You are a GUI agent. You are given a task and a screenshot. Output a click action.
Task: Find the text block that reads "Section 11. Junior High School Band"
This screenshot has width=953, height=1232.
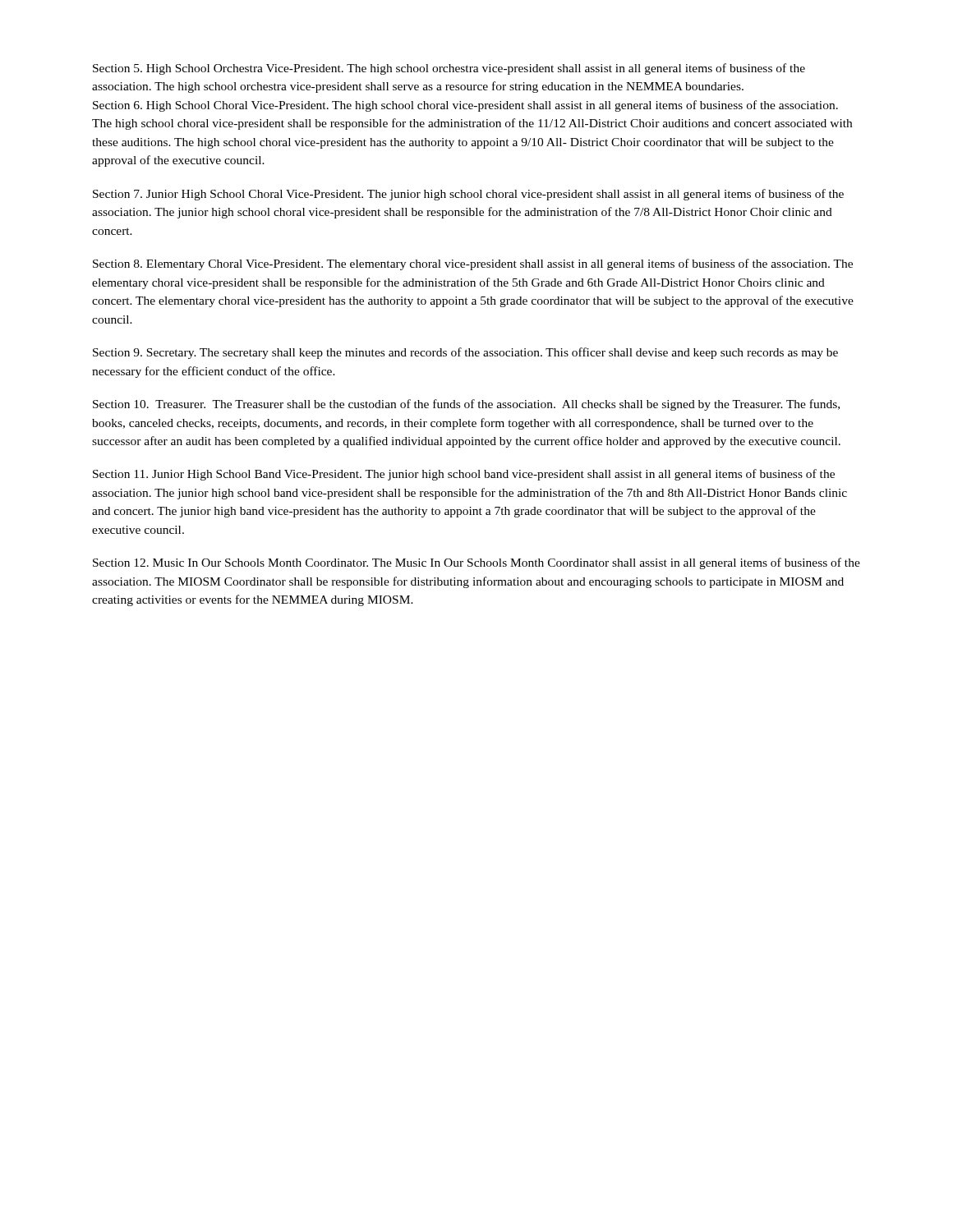[470, 502]
